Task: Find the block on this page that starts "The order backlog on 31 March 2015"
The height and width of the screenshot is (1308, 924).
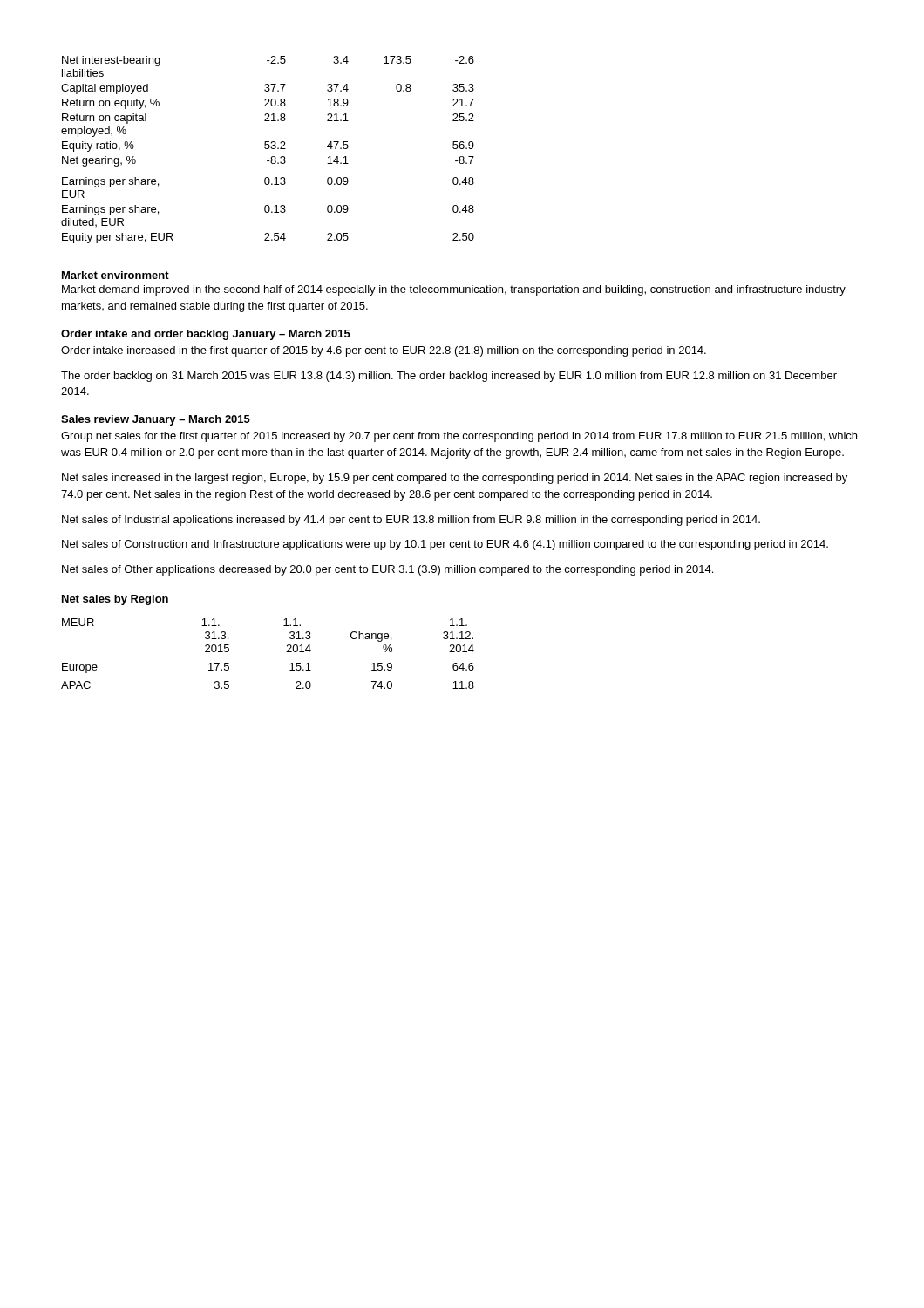Action: click(449, 383)
